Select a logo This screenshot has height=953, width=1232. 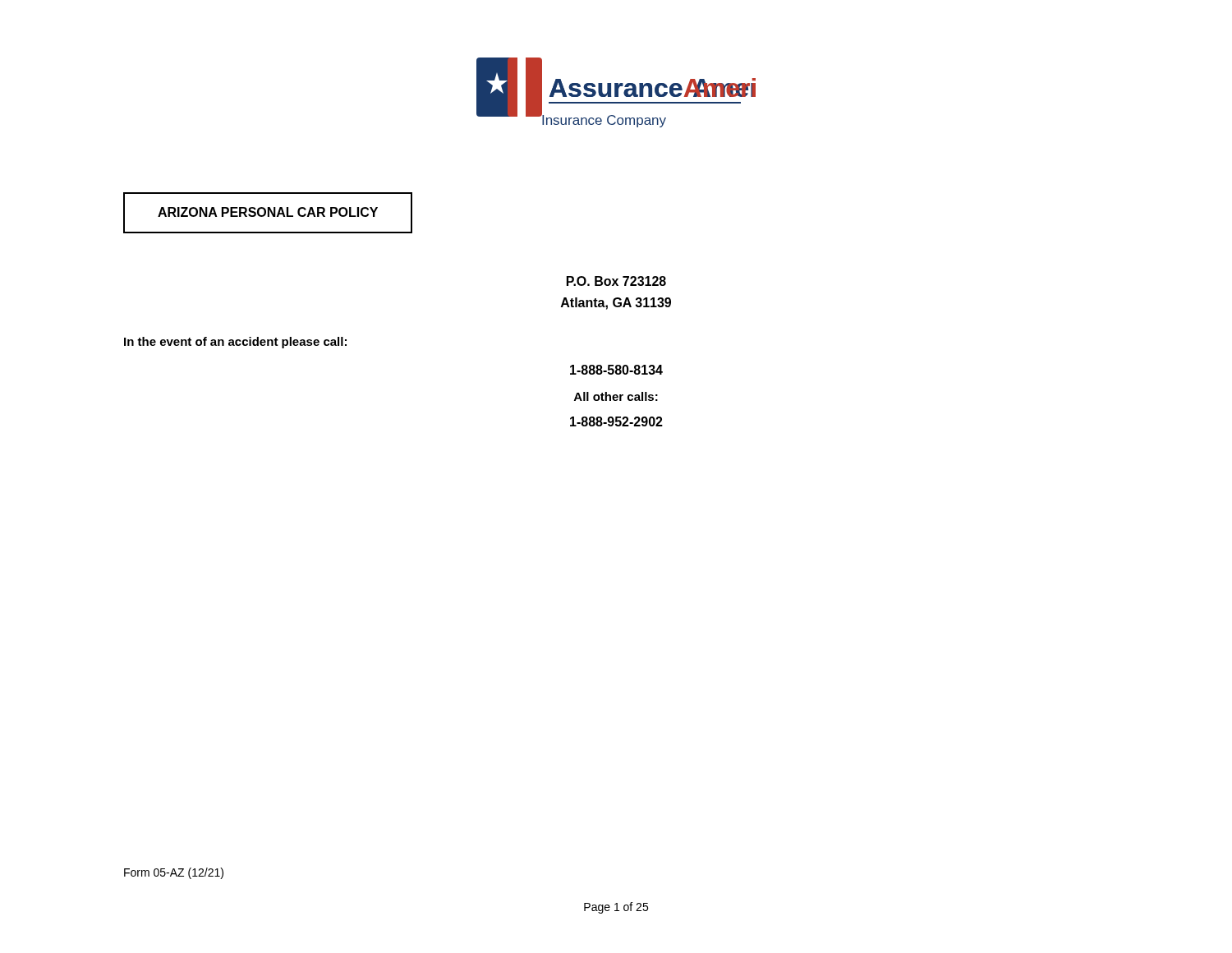pyautogui.click(x=616, y=104)
